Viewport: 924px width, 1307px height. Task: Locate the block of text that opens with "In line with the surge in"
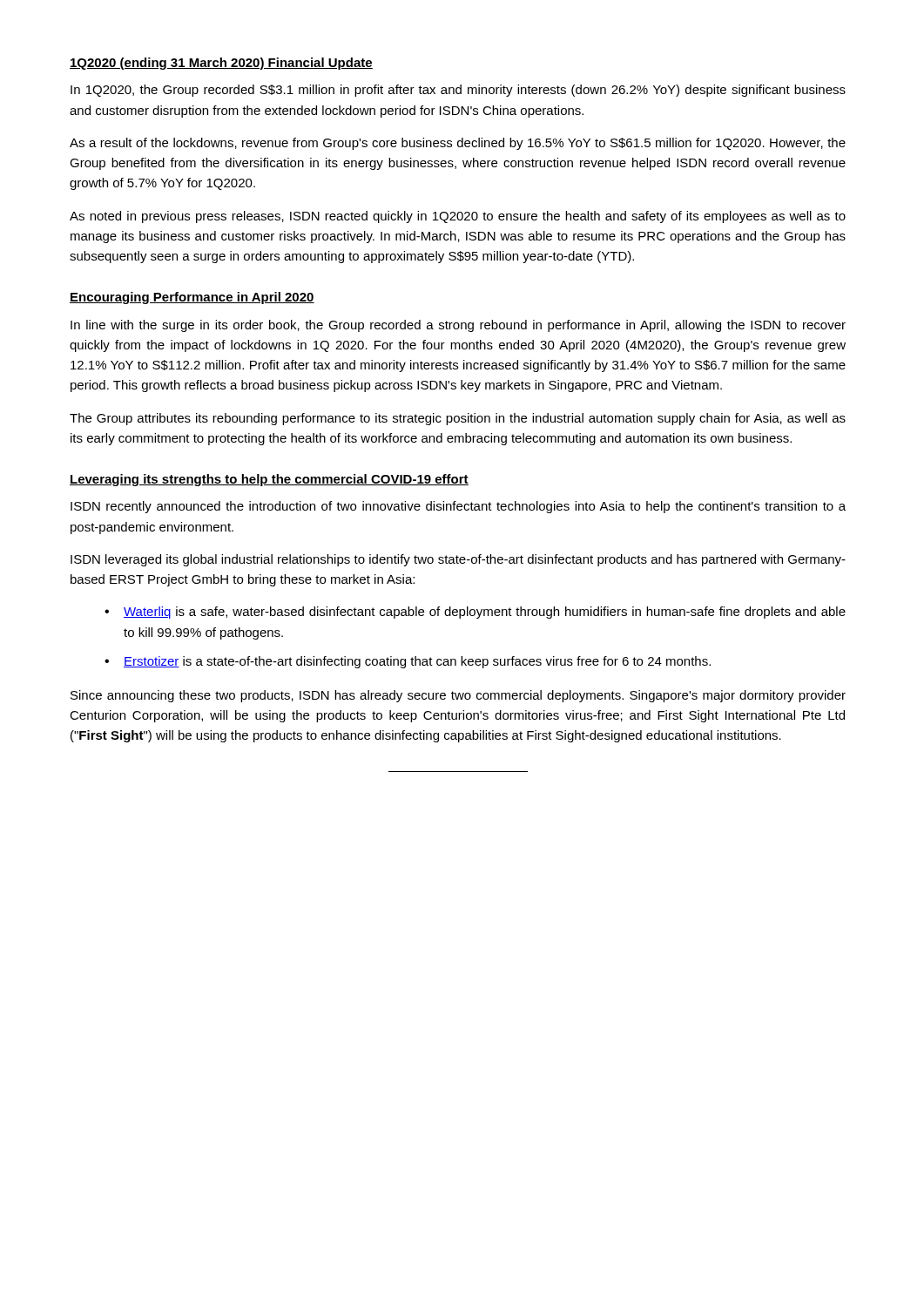tap(458, 355)
